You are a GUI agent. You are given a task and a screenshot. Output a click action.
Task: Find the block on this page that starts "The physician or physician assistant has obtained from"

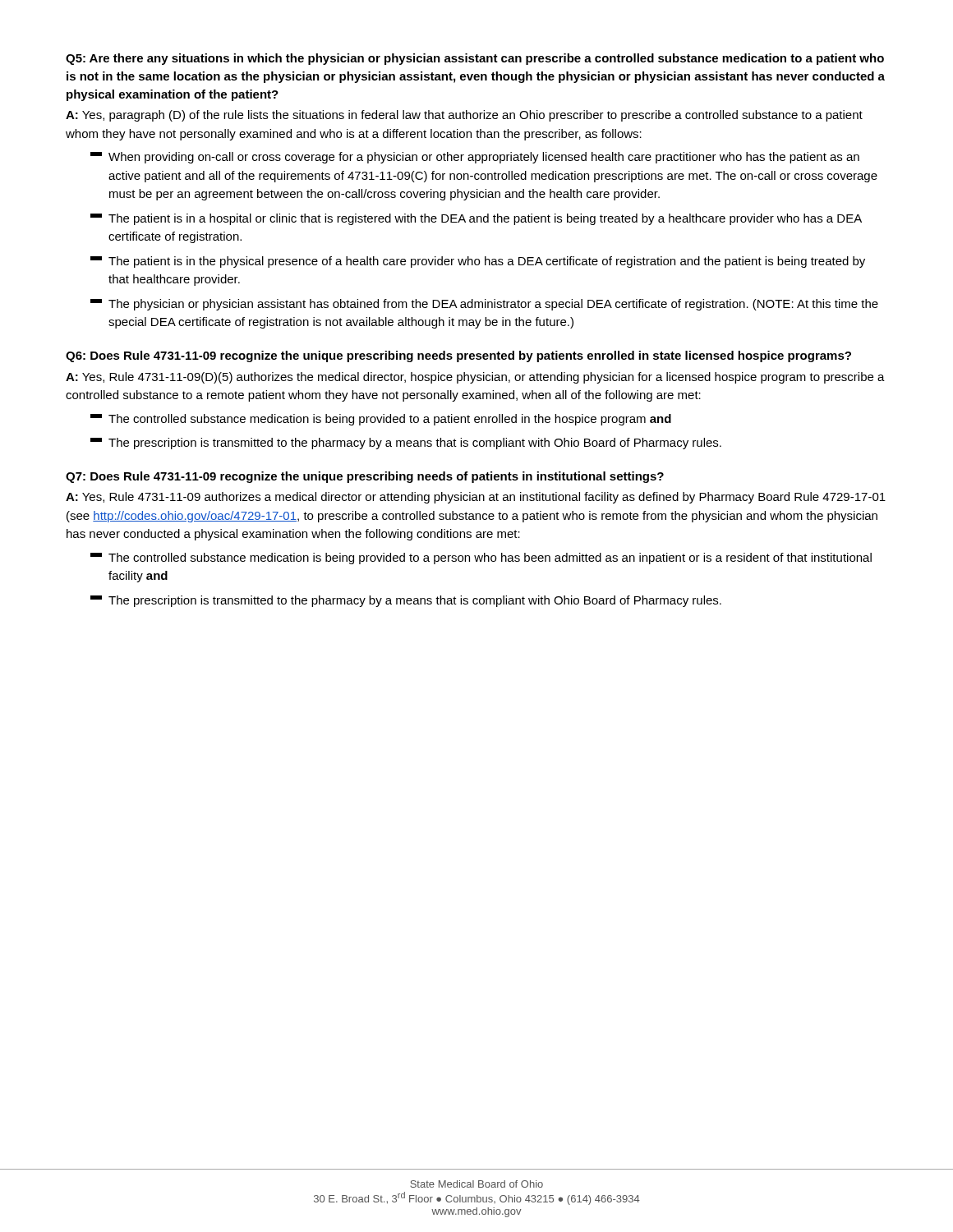click(489, 313)
